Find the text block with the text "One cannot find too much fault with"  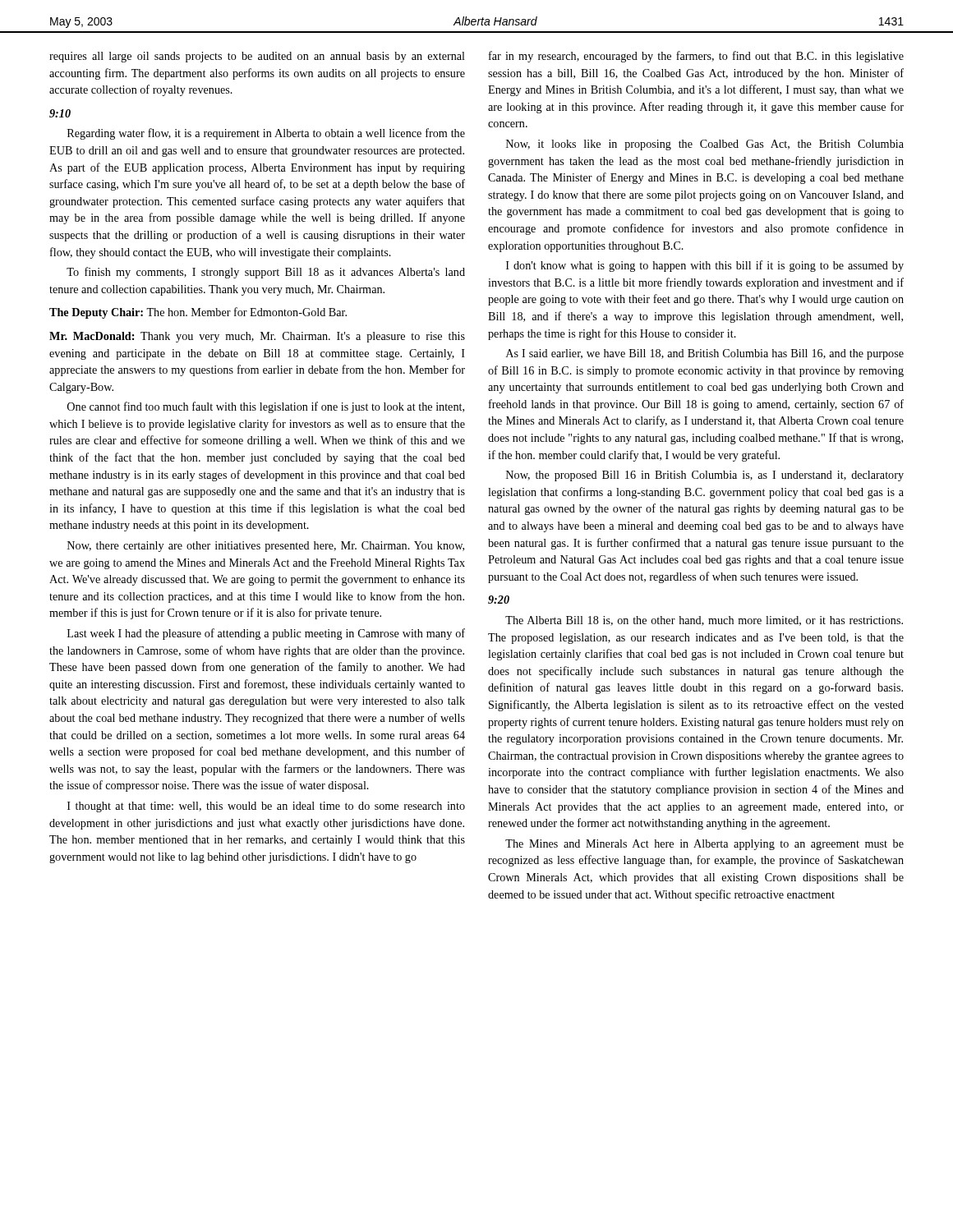[x=257, y=466]
